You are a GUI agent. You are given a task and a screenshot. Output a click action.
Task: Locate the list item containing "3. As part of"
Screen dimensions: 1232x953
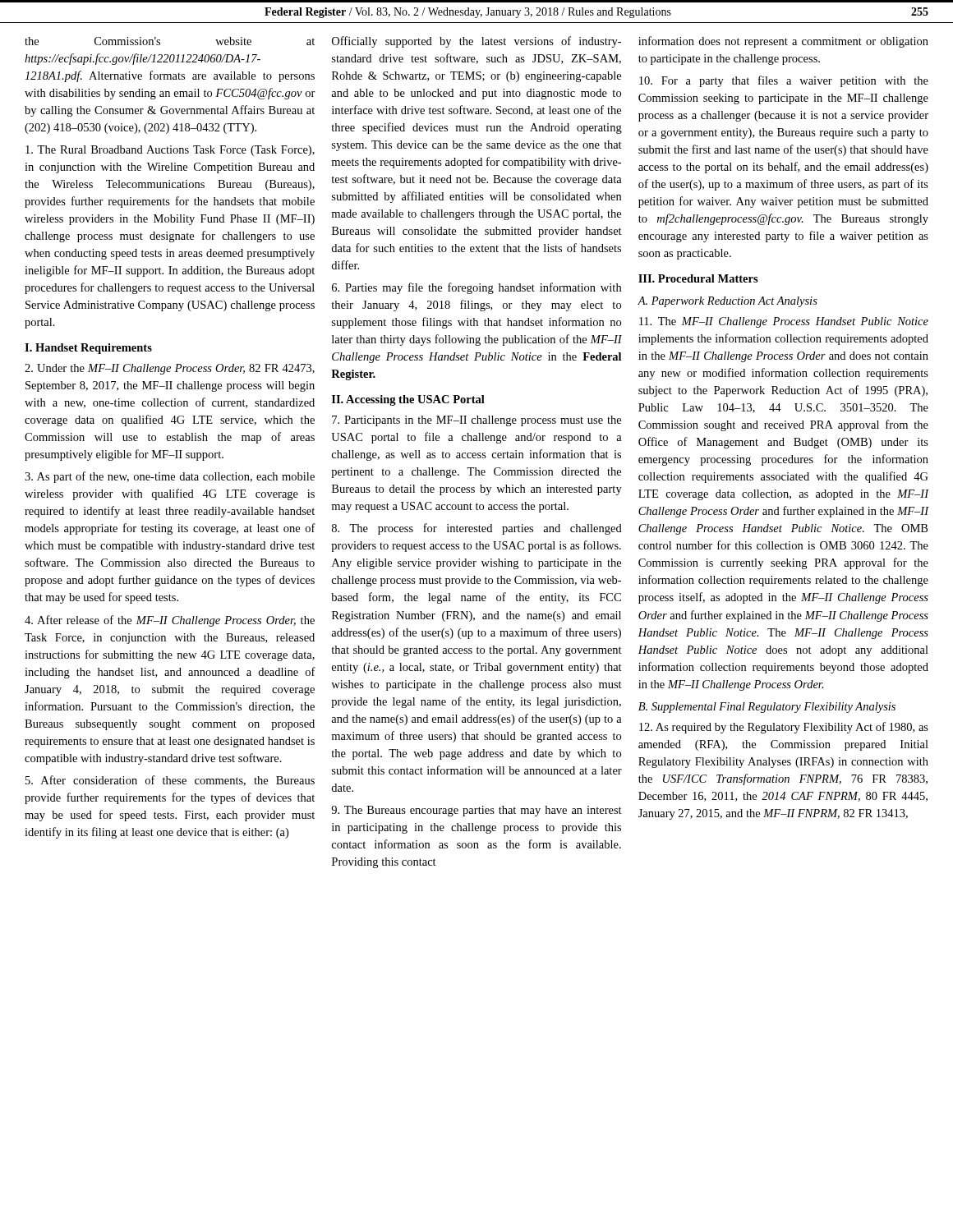pos(170,537)
